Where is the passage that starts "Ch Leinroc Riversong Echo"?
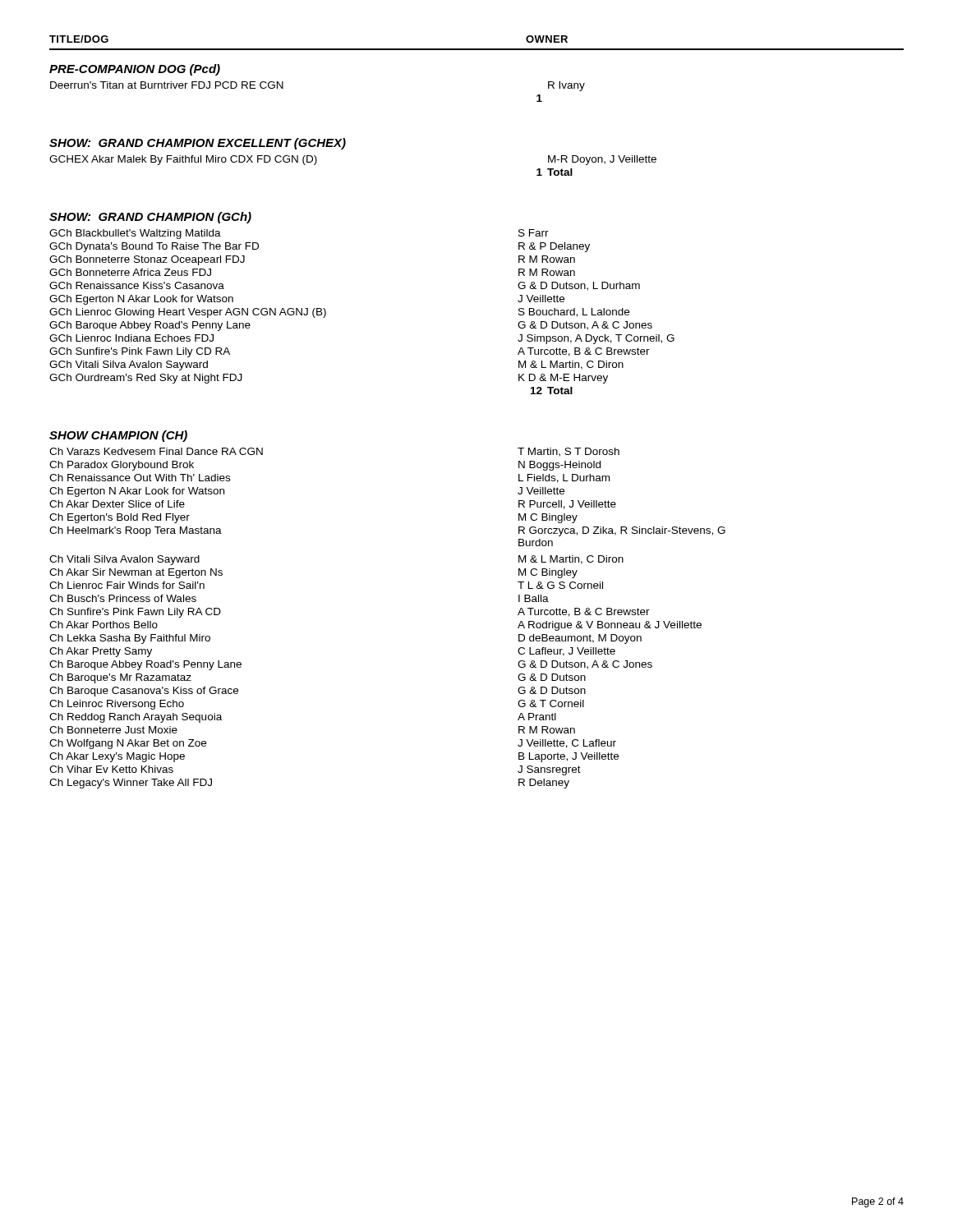Viewport: 953px width, 1232px height. click(x=115, y=704)
